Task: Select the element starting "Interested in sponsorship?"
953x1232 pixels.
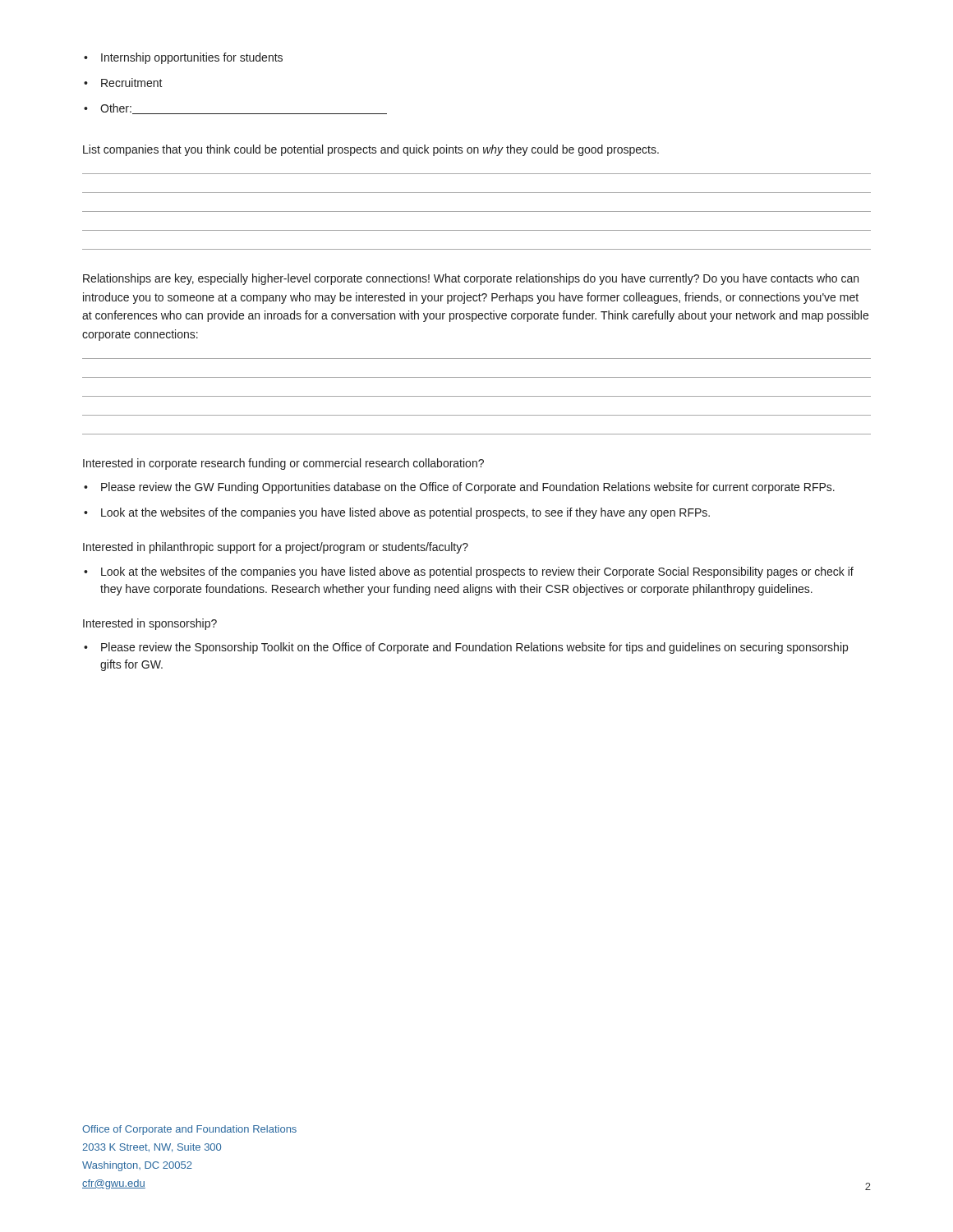Action: pos(150,623)
